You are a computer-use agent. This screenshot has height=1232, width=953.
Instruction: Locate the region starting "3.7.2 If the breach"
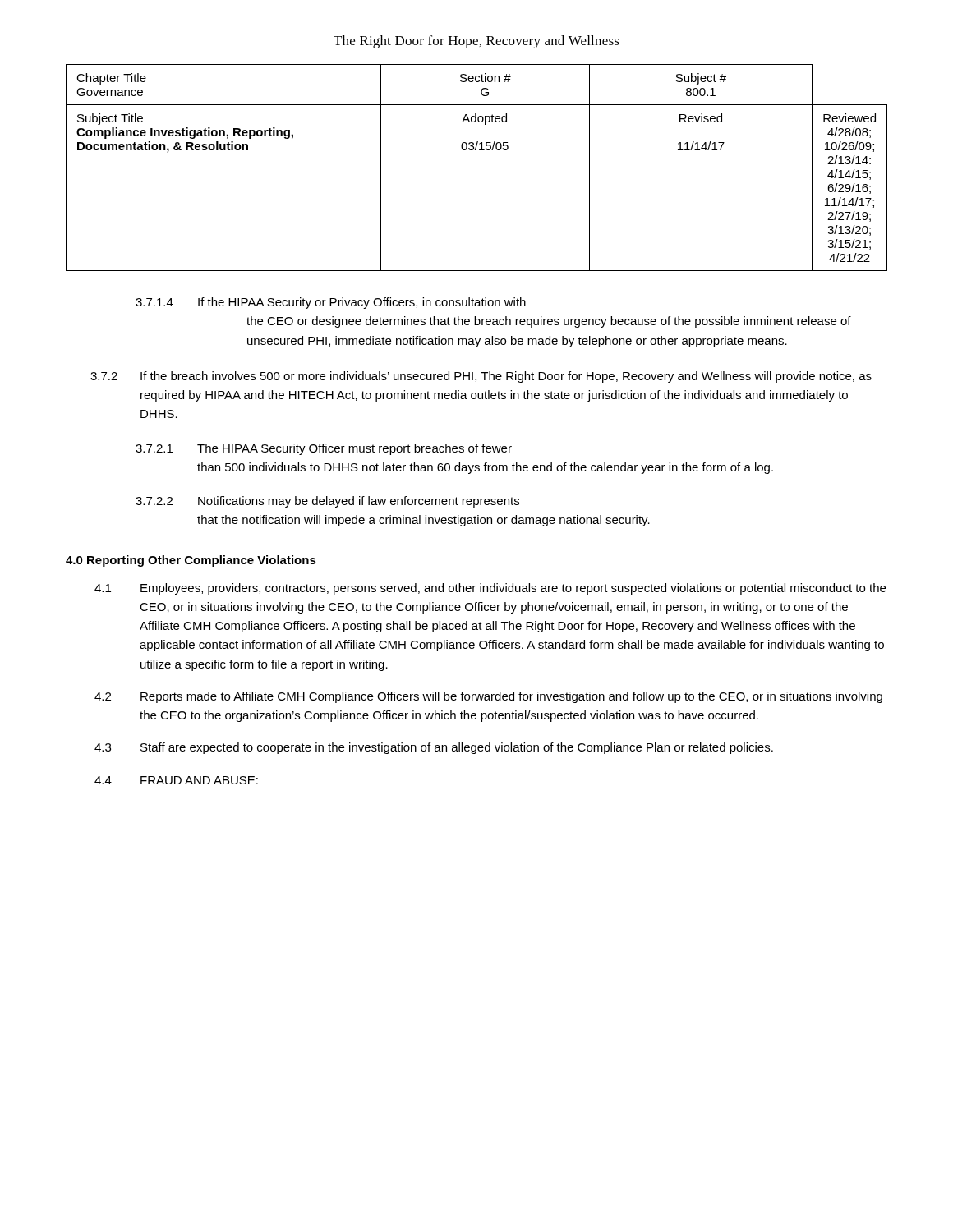point(513,395)
